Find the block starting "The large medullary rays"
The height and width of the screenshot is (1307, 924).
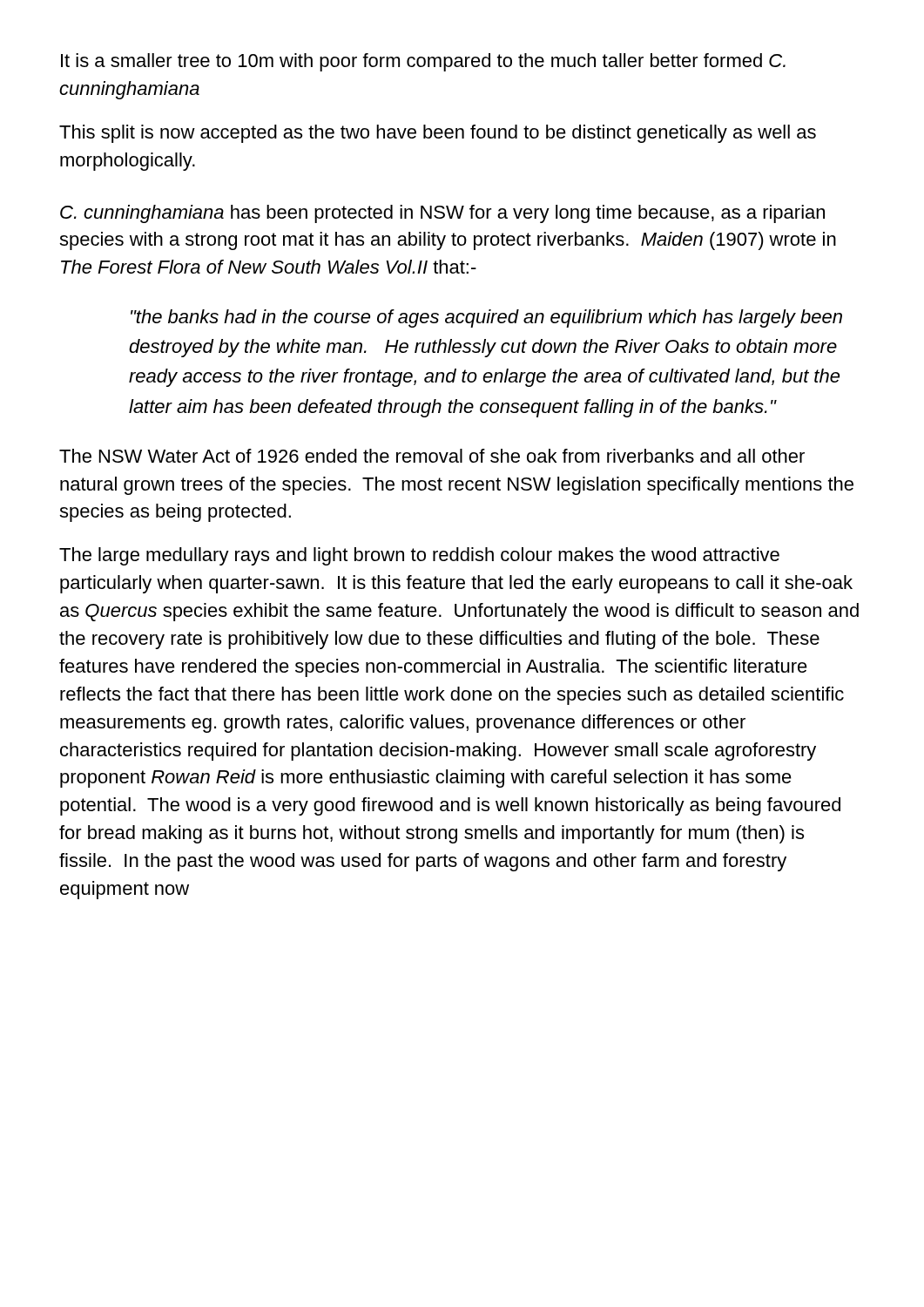[x=460, y=722]
